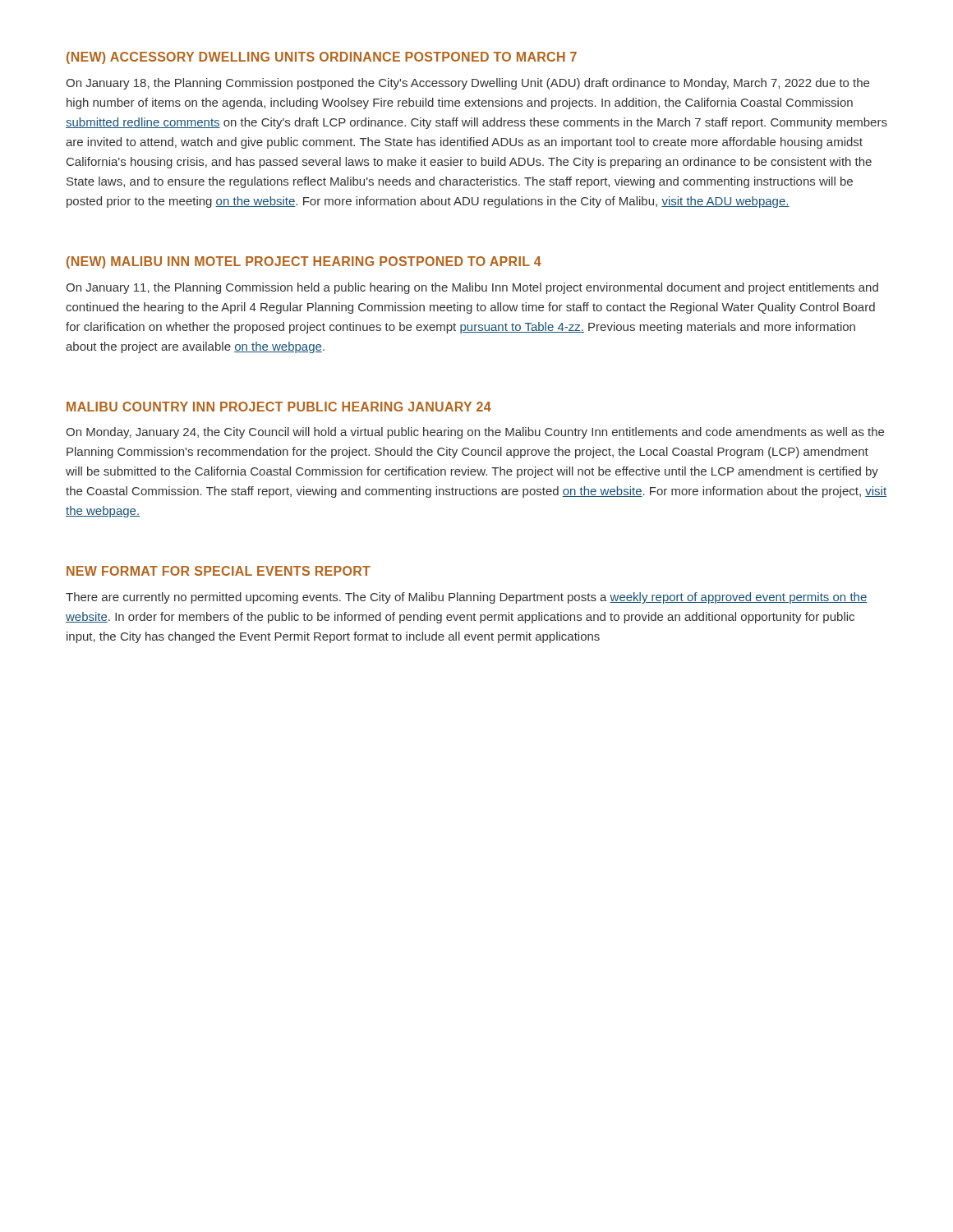Find the section header on this page that starts "(NEW) MALIBU INN MOTEL PROJECT HEARING"
The image size is (953, 1232).
(x=304, y=261)
